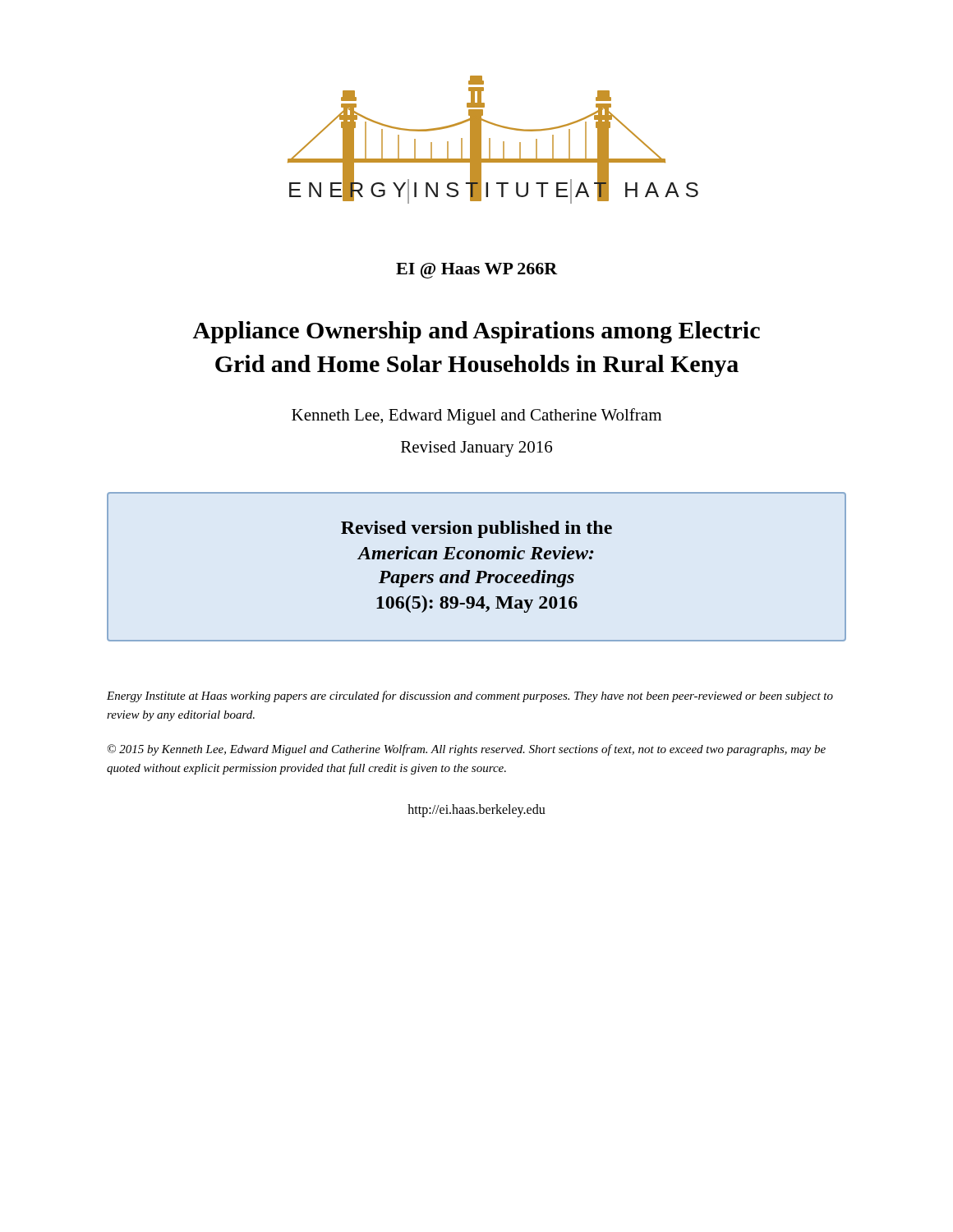Screen dimensions: 1232x953
Task: Where is the passage that starts "© 2015 by Kenneth Lee, Edward Miguel and"?
Action: [466, 758]
